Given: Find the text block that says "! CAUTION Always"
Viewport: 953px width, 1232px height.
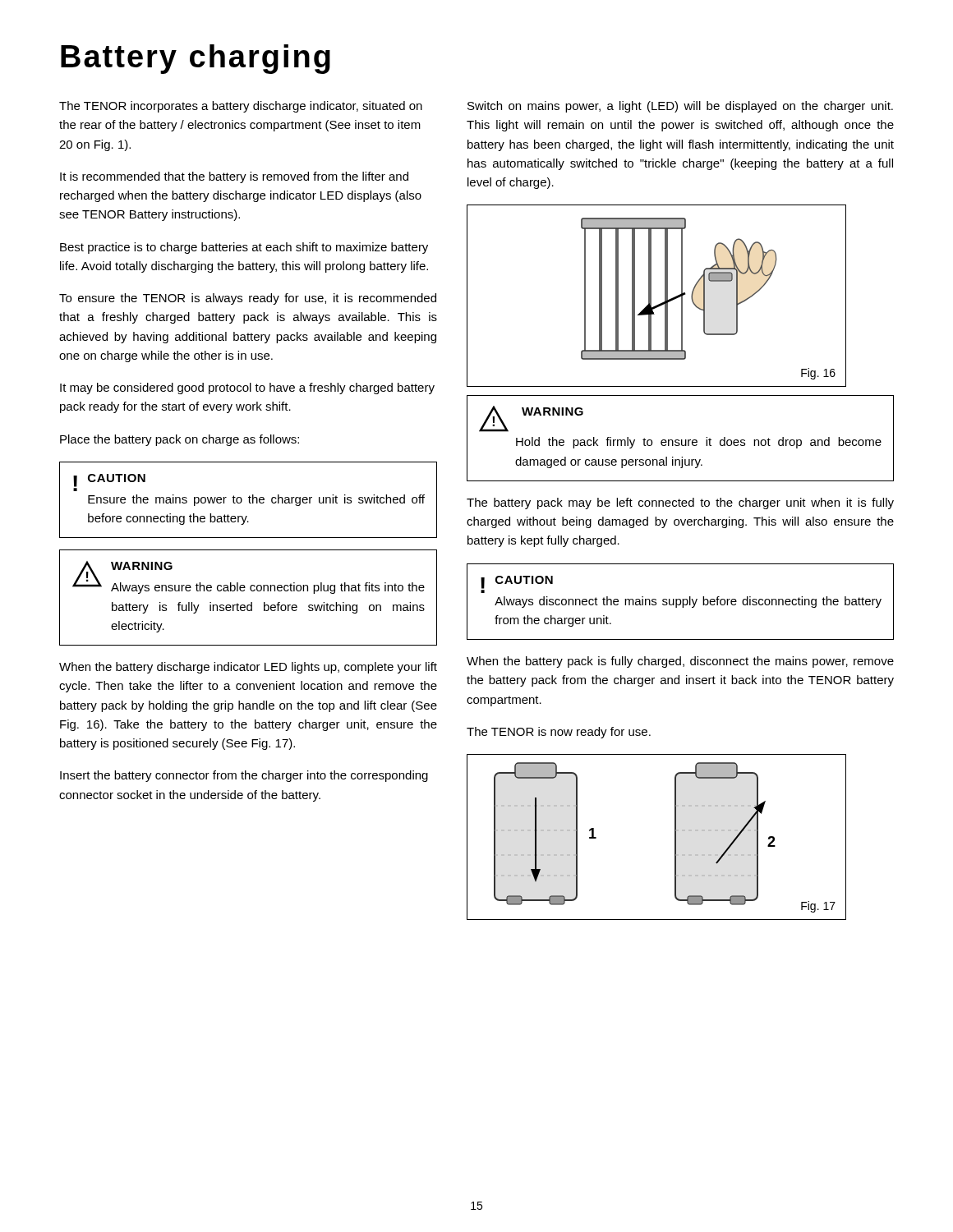Looking at the screenshot, I should click(680, 601).
